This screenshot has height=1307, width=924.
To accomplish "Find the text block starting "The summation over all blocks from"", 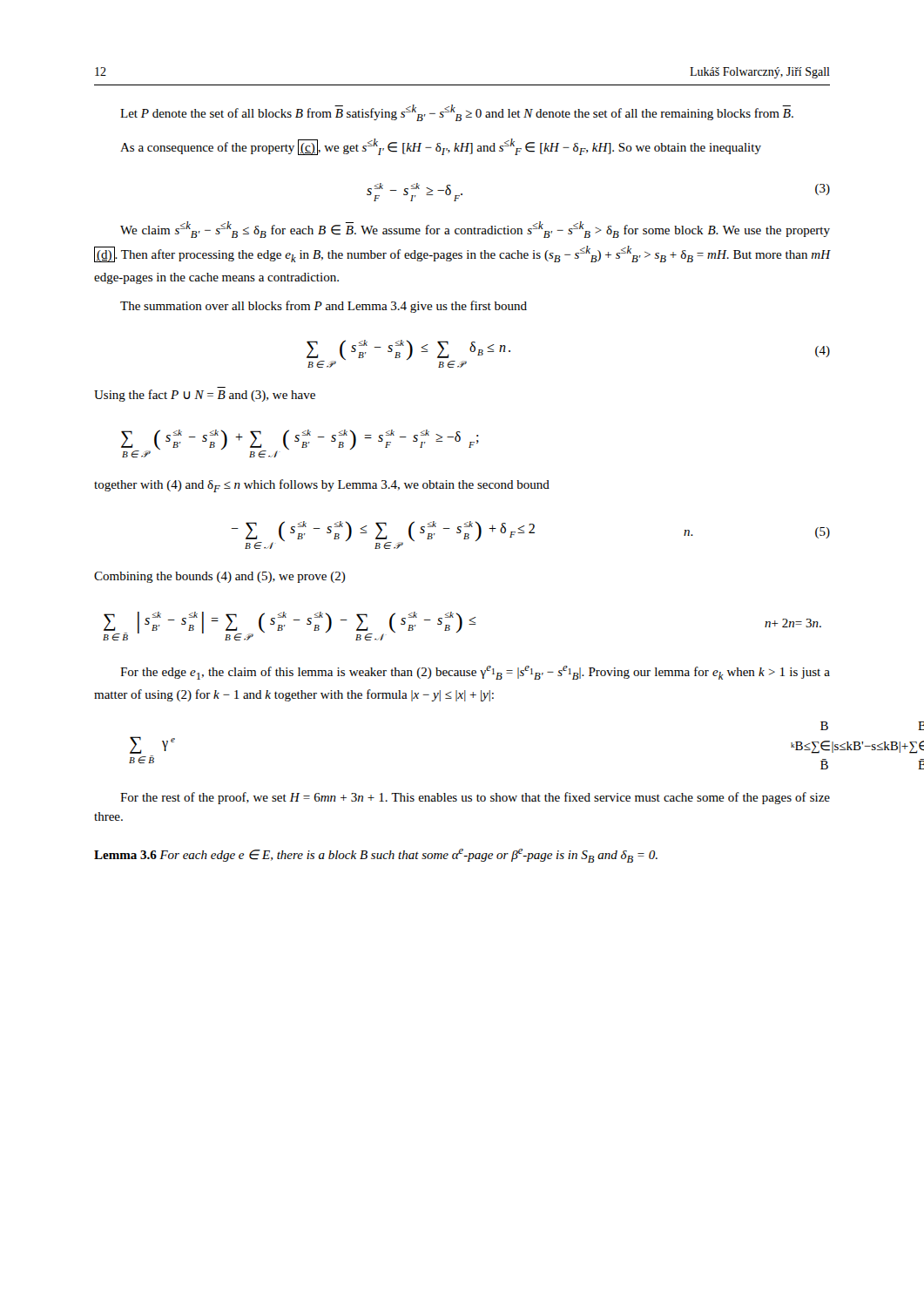I will pyautogui.click(x=462, y=306).
